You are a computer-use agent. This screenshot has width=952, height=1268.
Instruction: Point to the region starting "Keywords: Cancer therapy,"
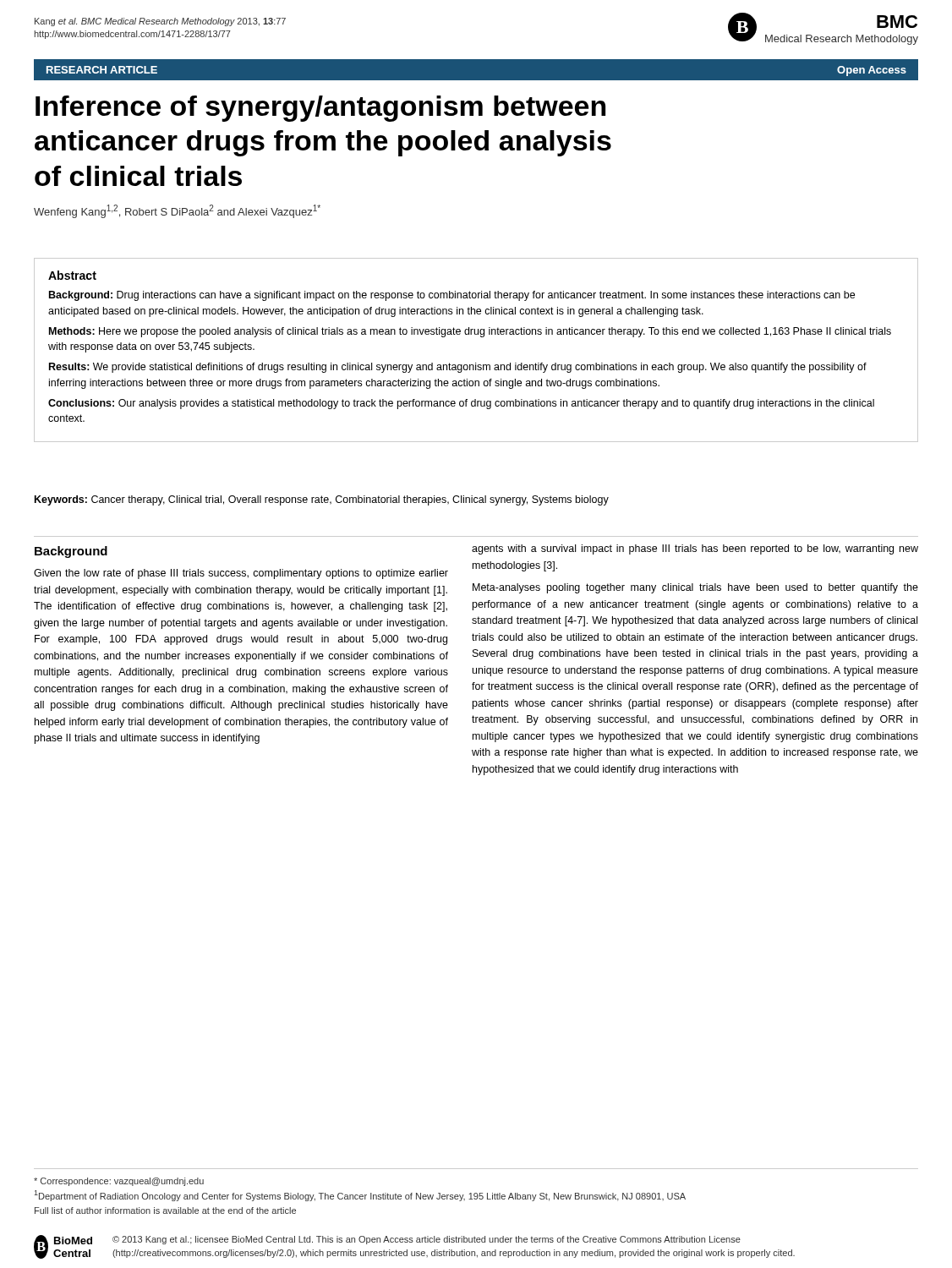pos(321,500)
